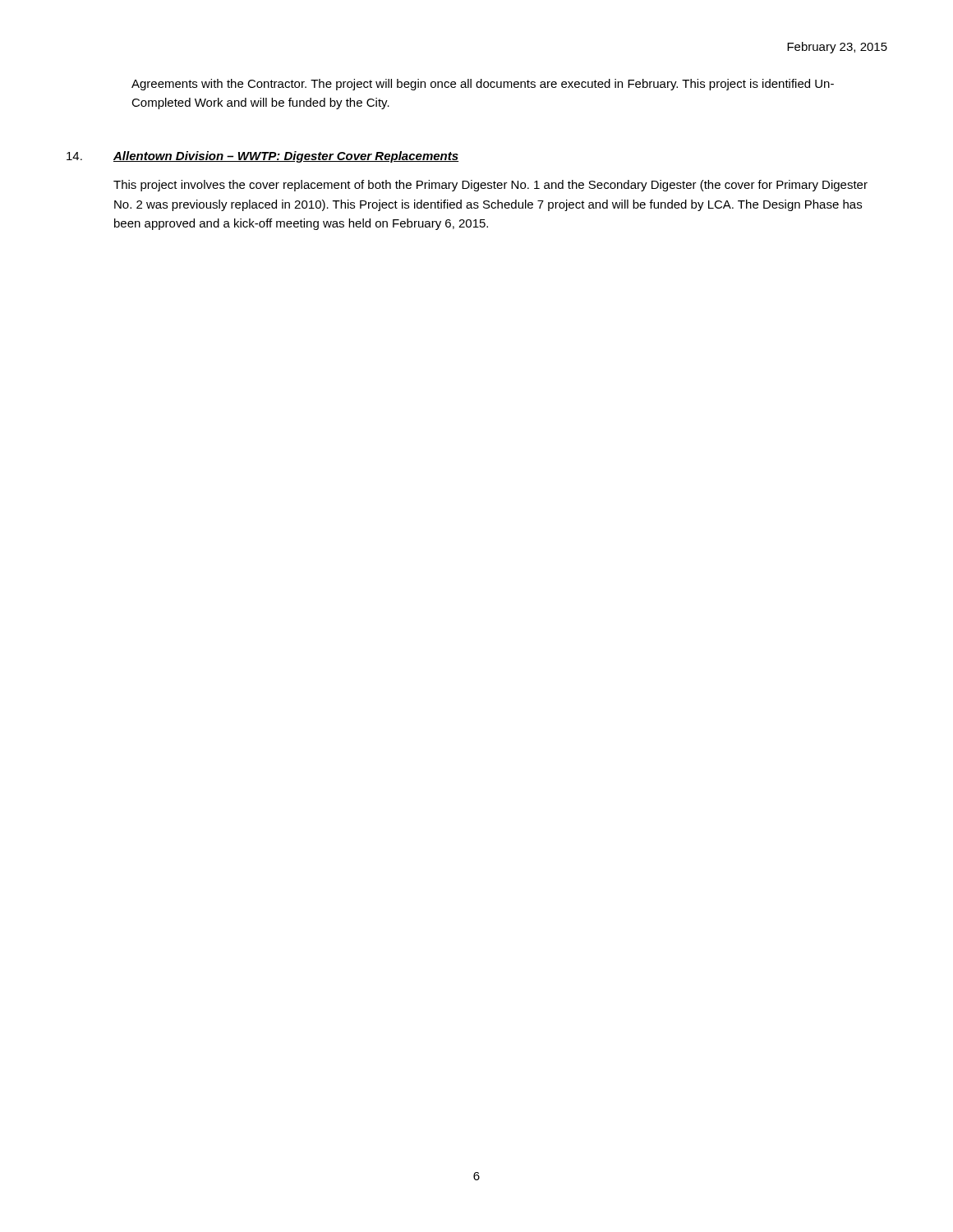Locate the passage starting "Agreements with the Contractor. The project will begin"
The width and height of the screenshot is (953, 1232).
[x=483, y=93]
